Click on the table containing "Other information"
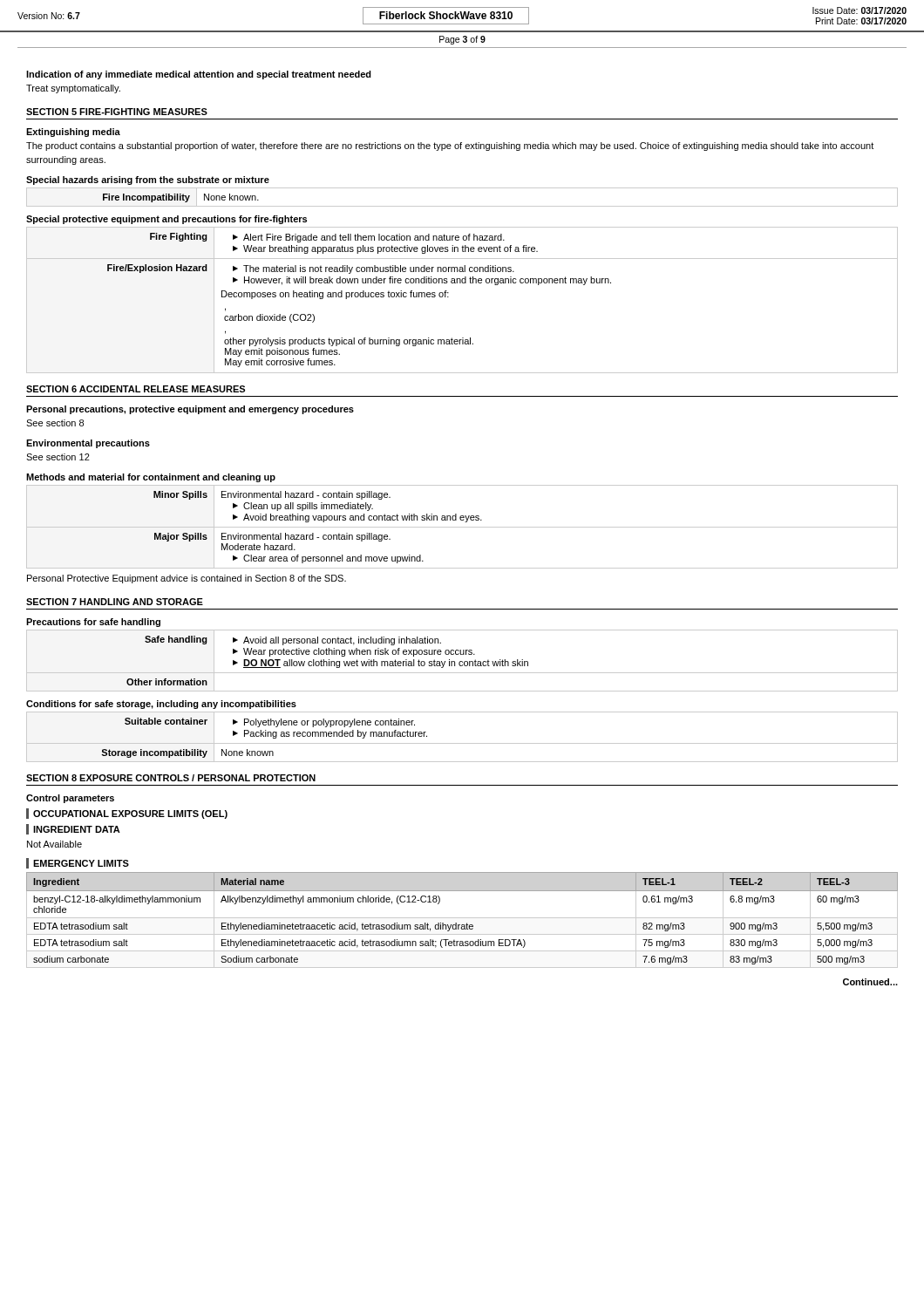The image size is (924, 1308). pyautogui.click(x=462, y=660)
